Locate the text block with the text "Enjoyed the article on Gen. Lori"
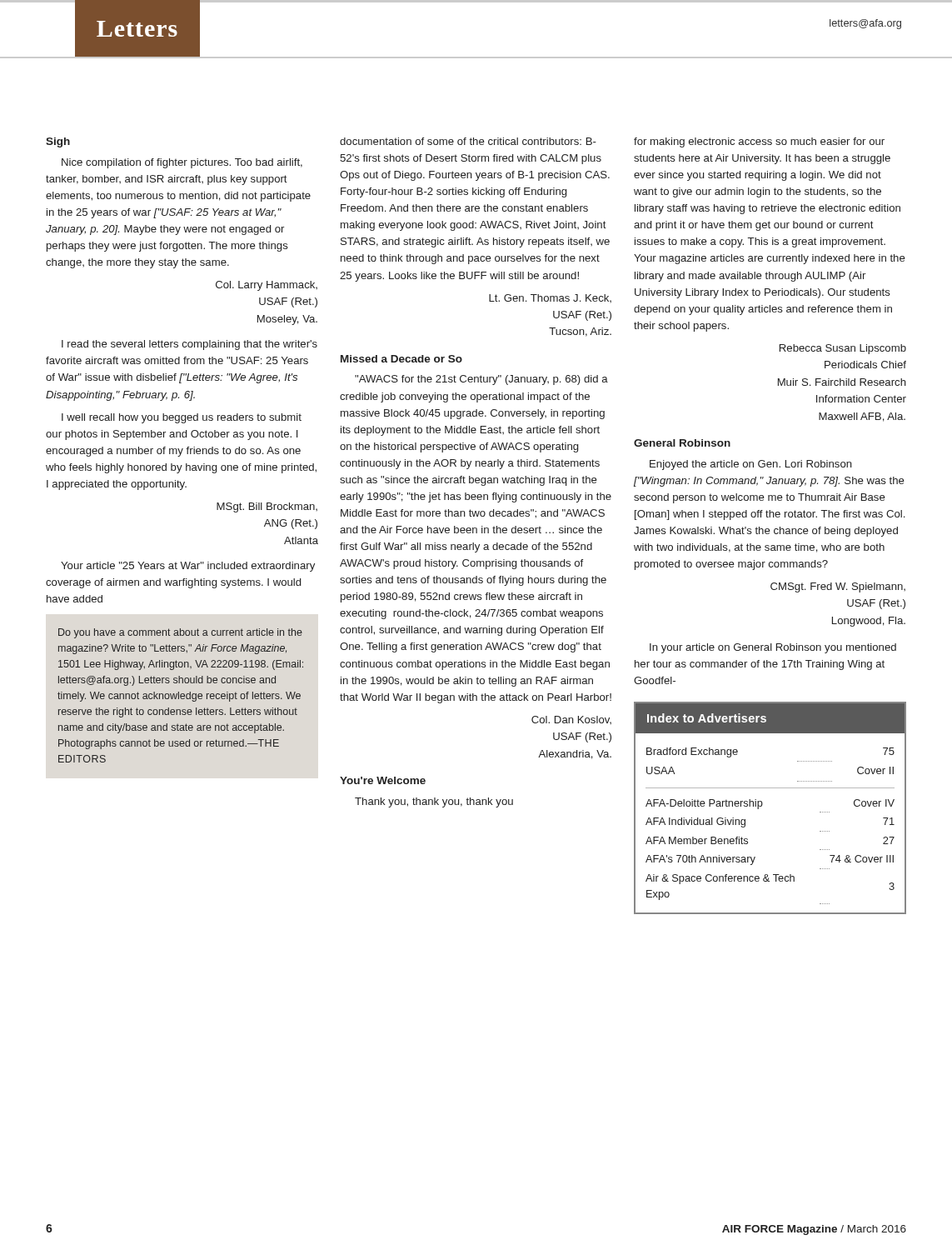Screen dimensions: 1250x952 [x=770, y=514]
